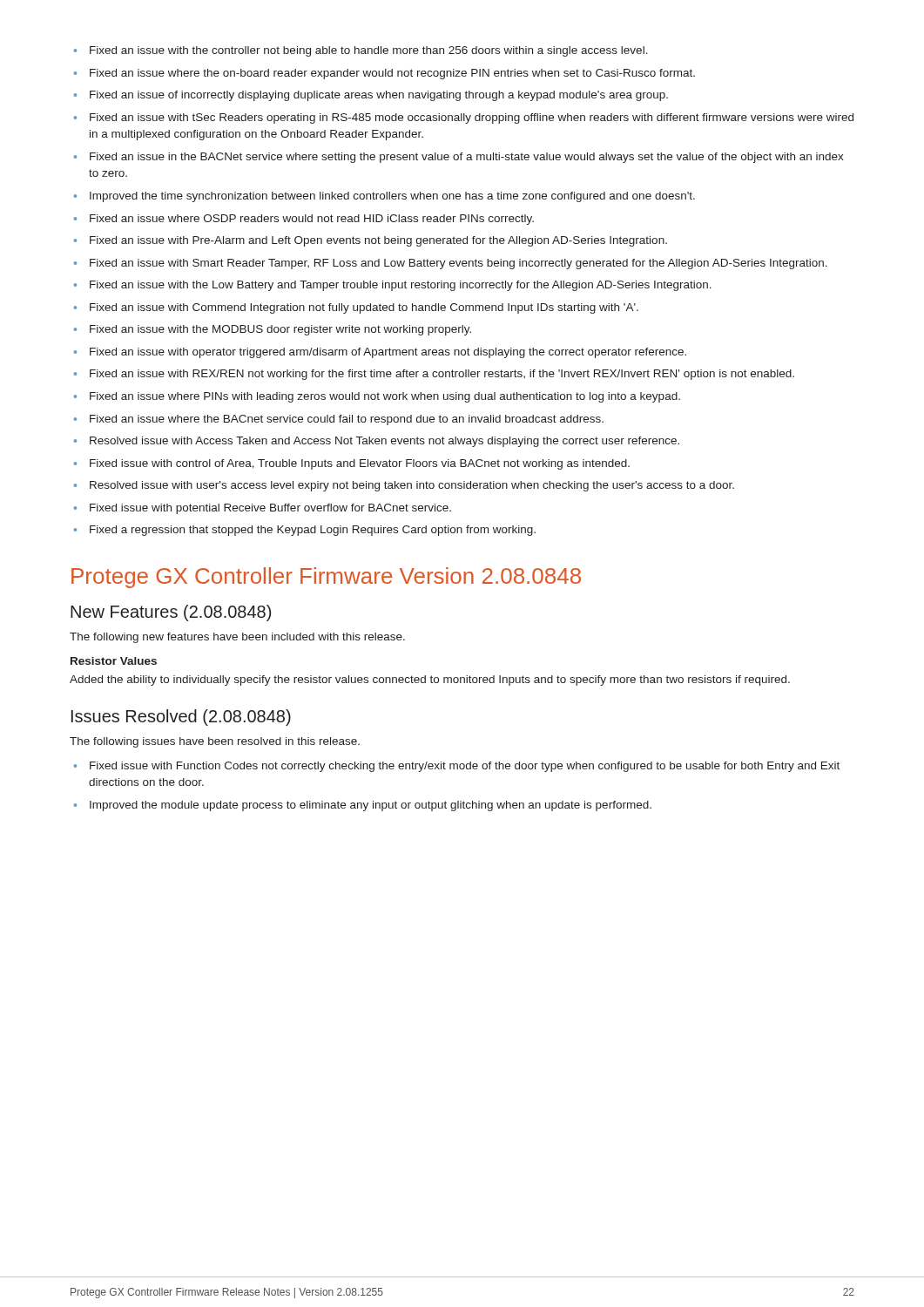Select the block starting "Fixed an issue with REX/REN not working"
924x1307 pixels.
pyautogui.click(x=442, y=374)
